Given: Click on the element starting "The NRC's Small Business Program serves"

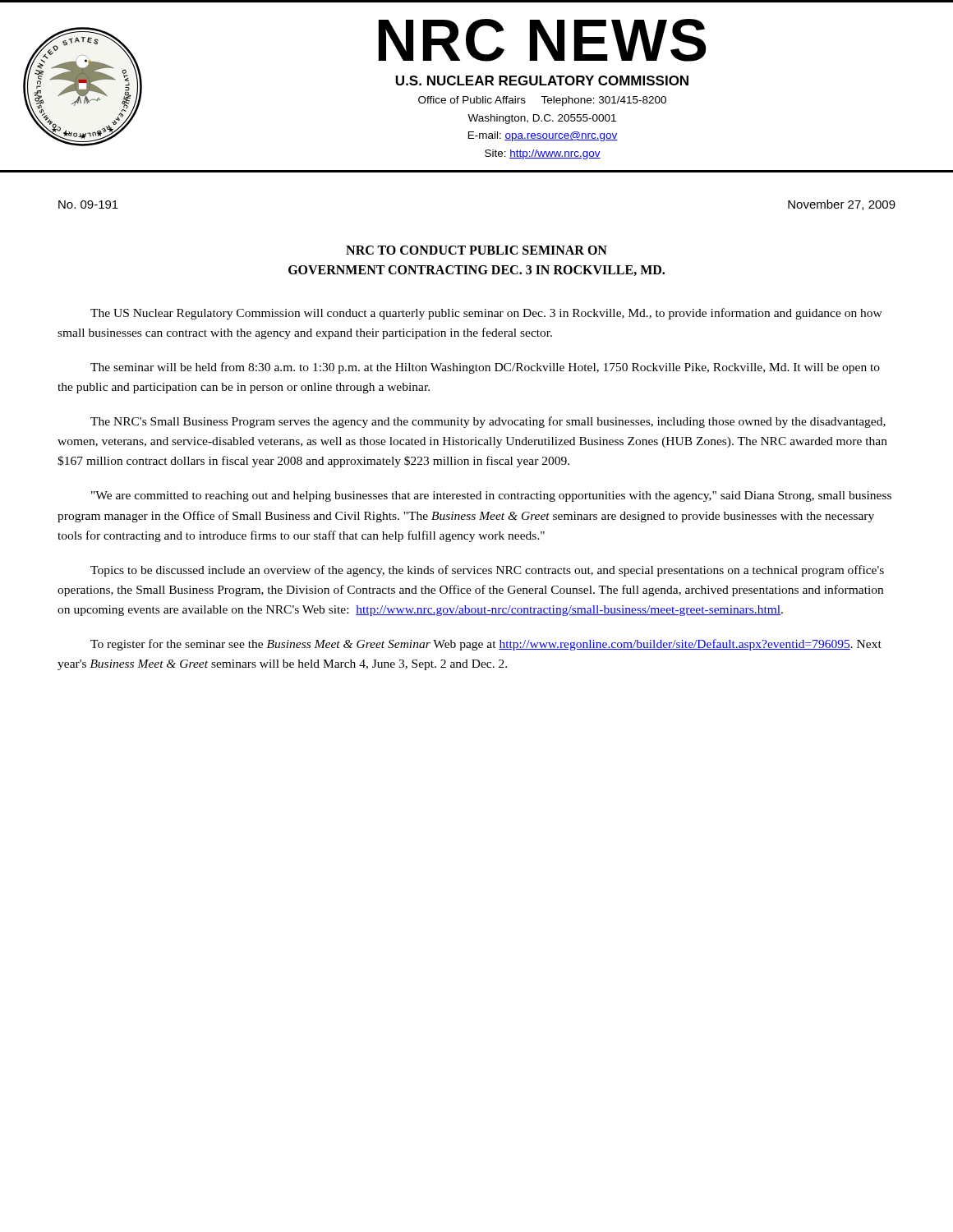Looking at the screenshot, I should click(x=472, y=441).
